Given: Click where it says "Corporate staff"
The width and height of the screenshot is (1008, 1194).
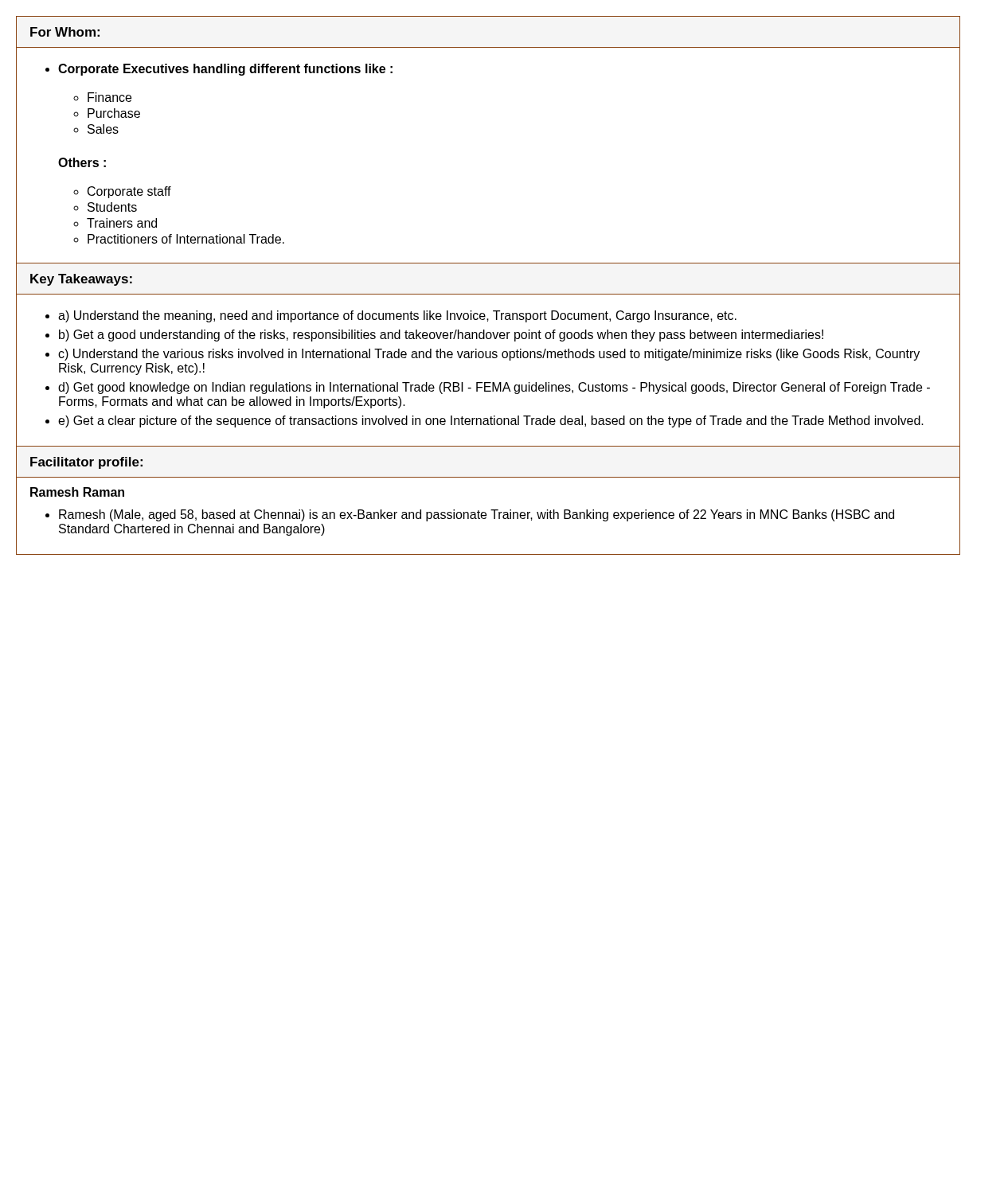Looking at the screenshot, I should 129,191.
